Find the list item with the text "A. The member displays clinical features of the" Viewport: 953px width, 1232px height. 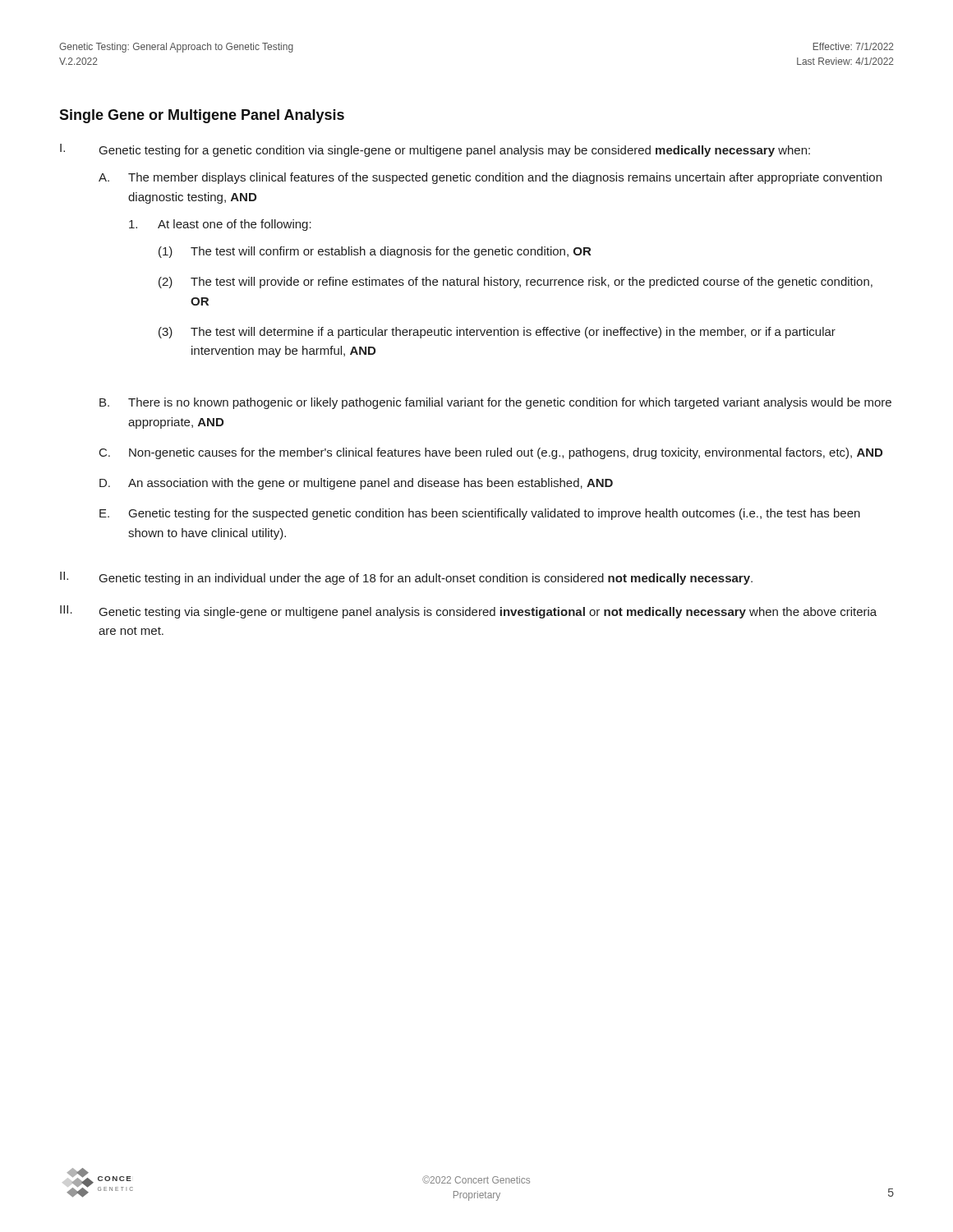pyautogui.click(x=496, y=275)
